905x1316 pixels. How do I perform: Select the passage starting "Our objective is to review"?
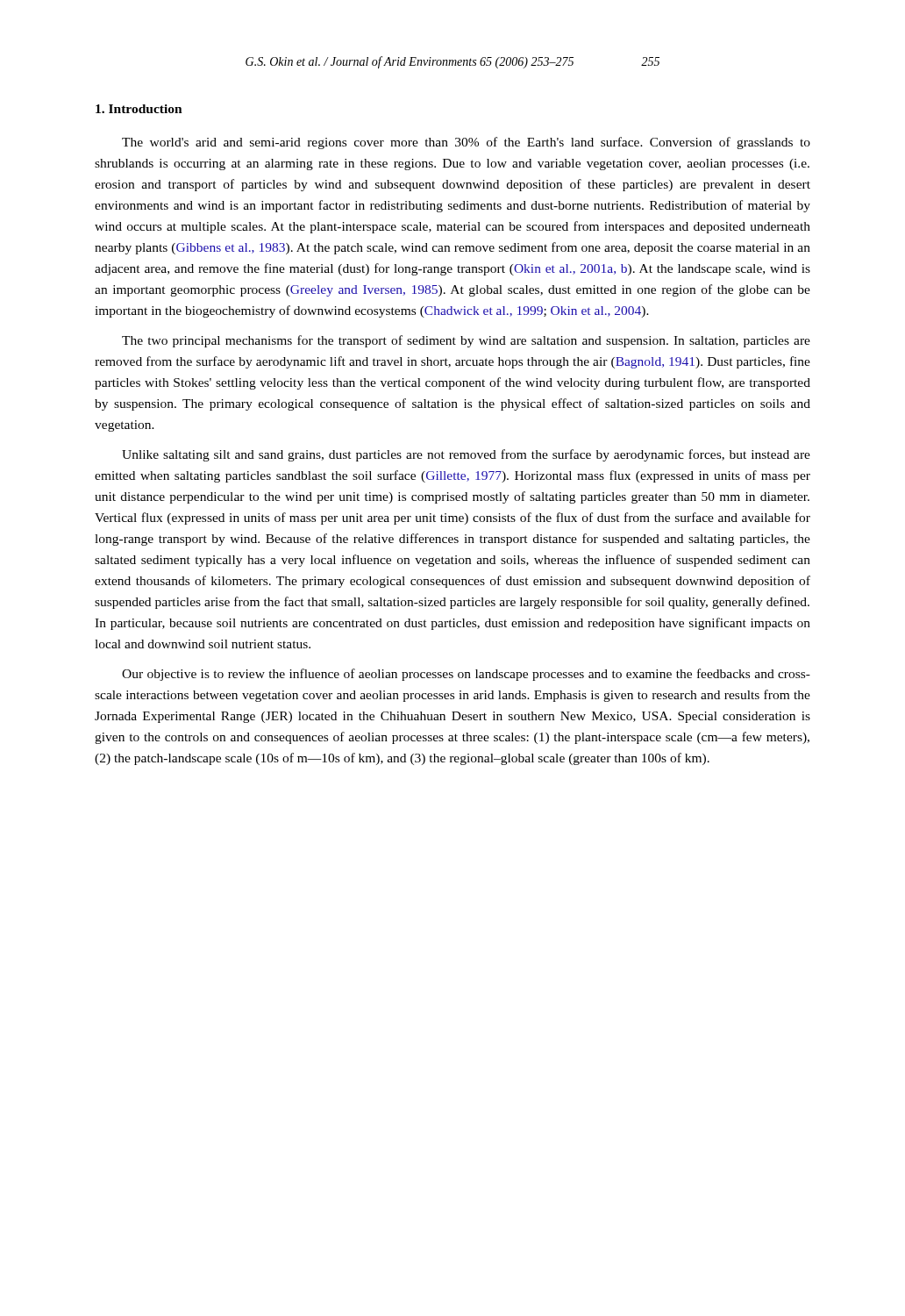click(452, 716)
